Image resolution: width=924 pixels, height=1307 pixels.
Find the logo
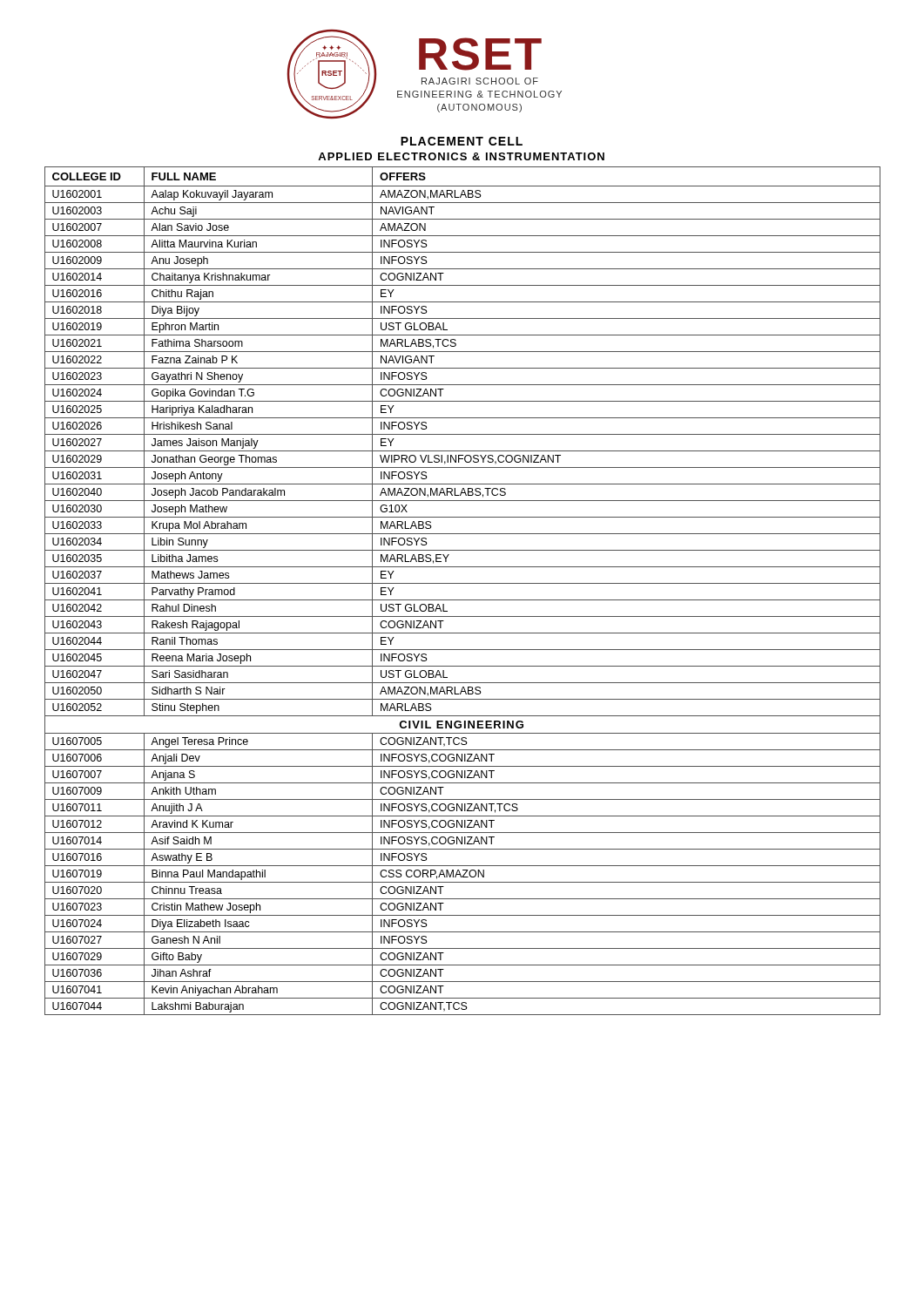tap(462, 63)
